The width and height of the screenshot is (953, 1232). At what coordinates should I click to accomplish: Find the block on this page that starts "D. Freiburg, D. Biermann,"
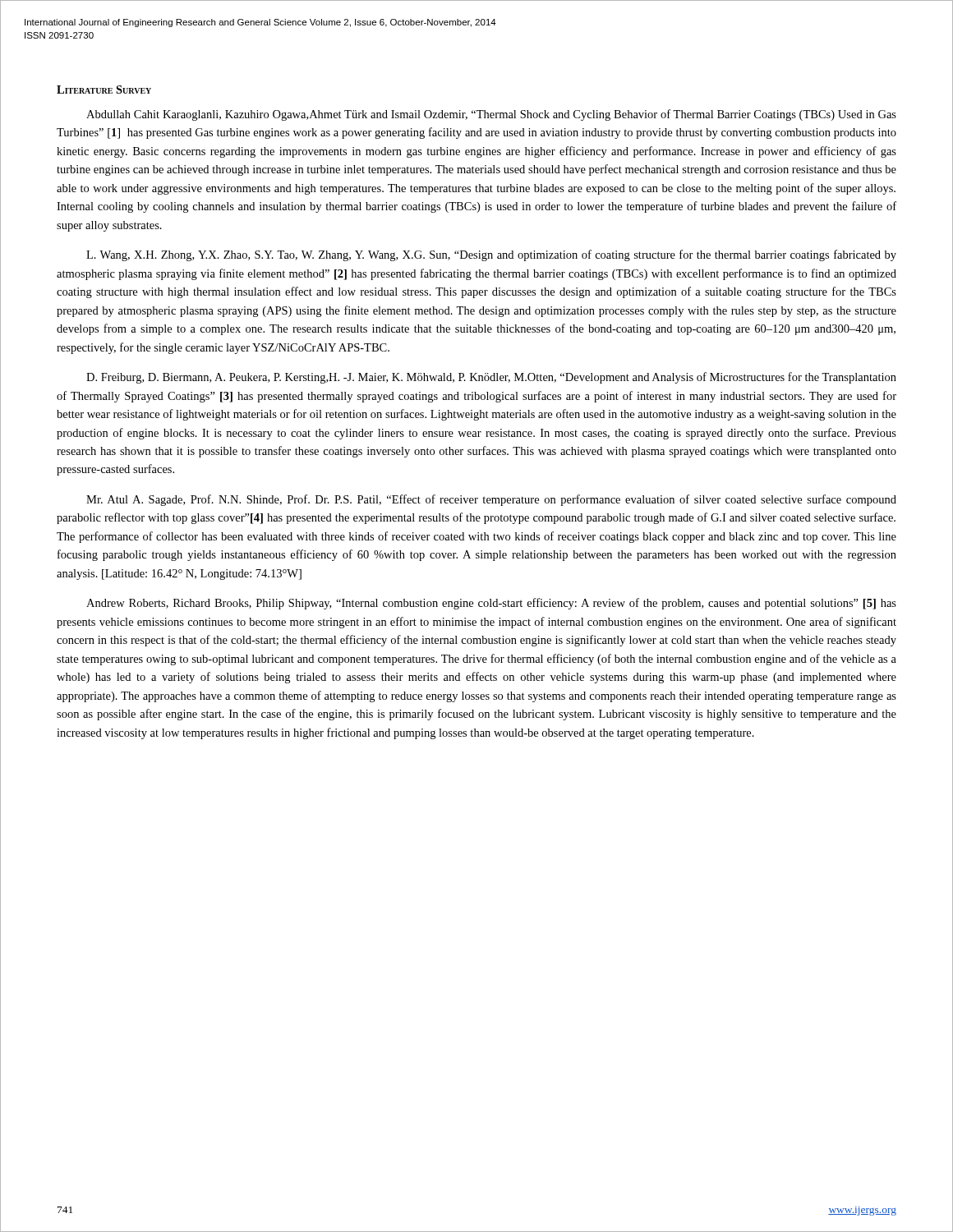[x=476, y=423]
